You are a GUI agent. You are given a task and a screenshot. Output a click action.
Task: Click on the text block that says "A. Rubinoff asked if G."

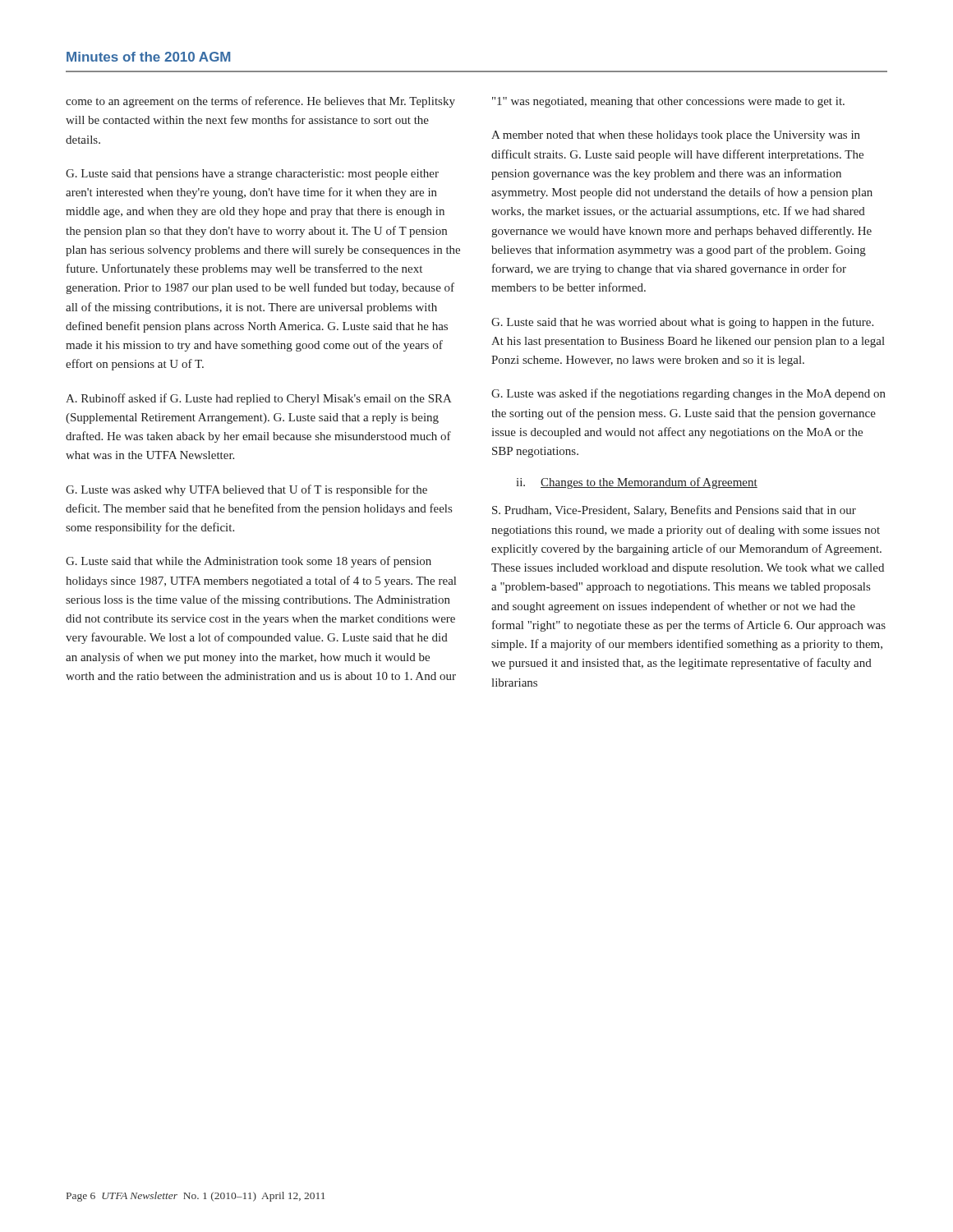(x=258, y=427)
